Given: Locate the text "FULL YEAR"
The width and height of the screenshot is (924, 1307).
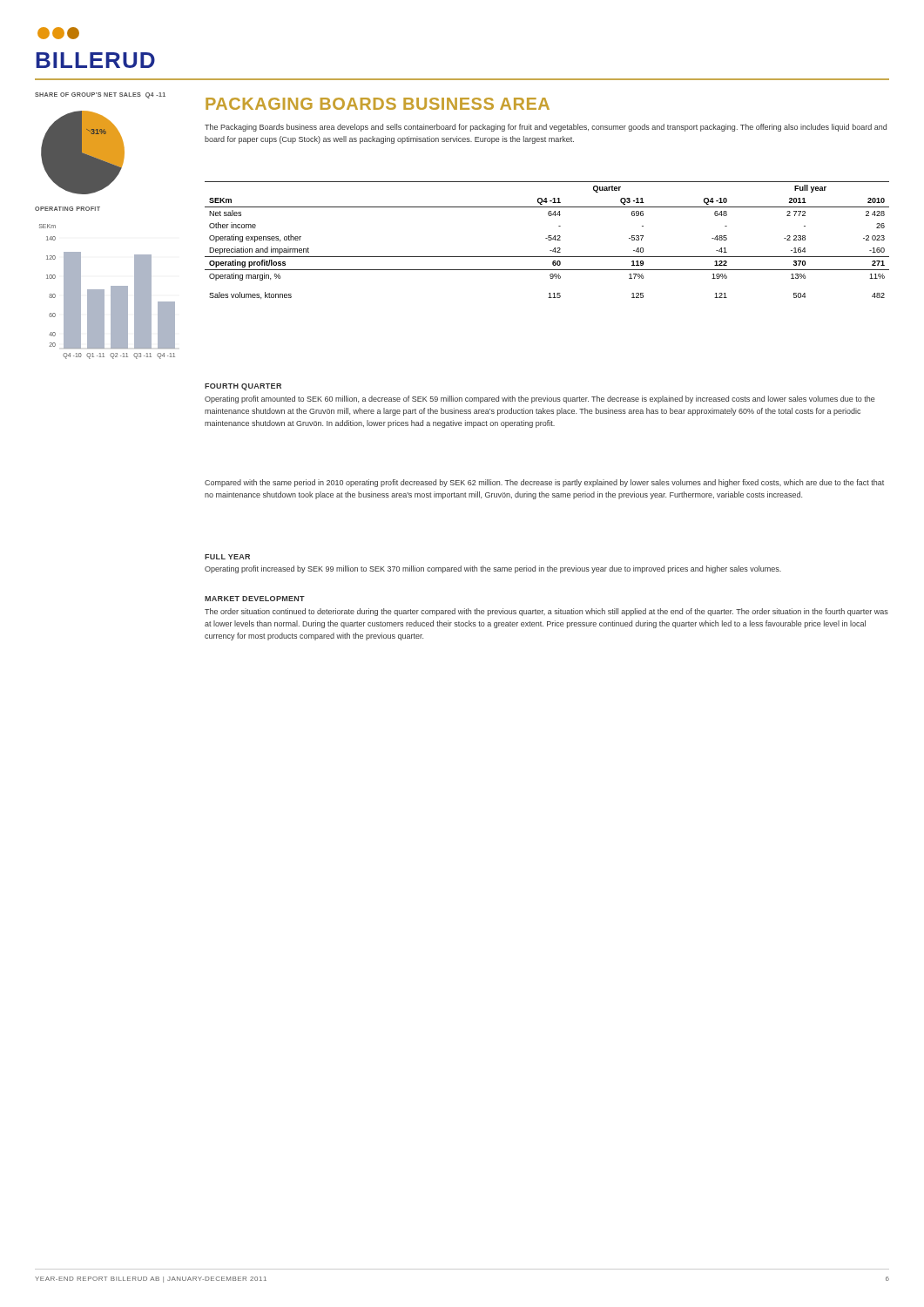Looking at the screenshot, I should click(x=228, y=557).
